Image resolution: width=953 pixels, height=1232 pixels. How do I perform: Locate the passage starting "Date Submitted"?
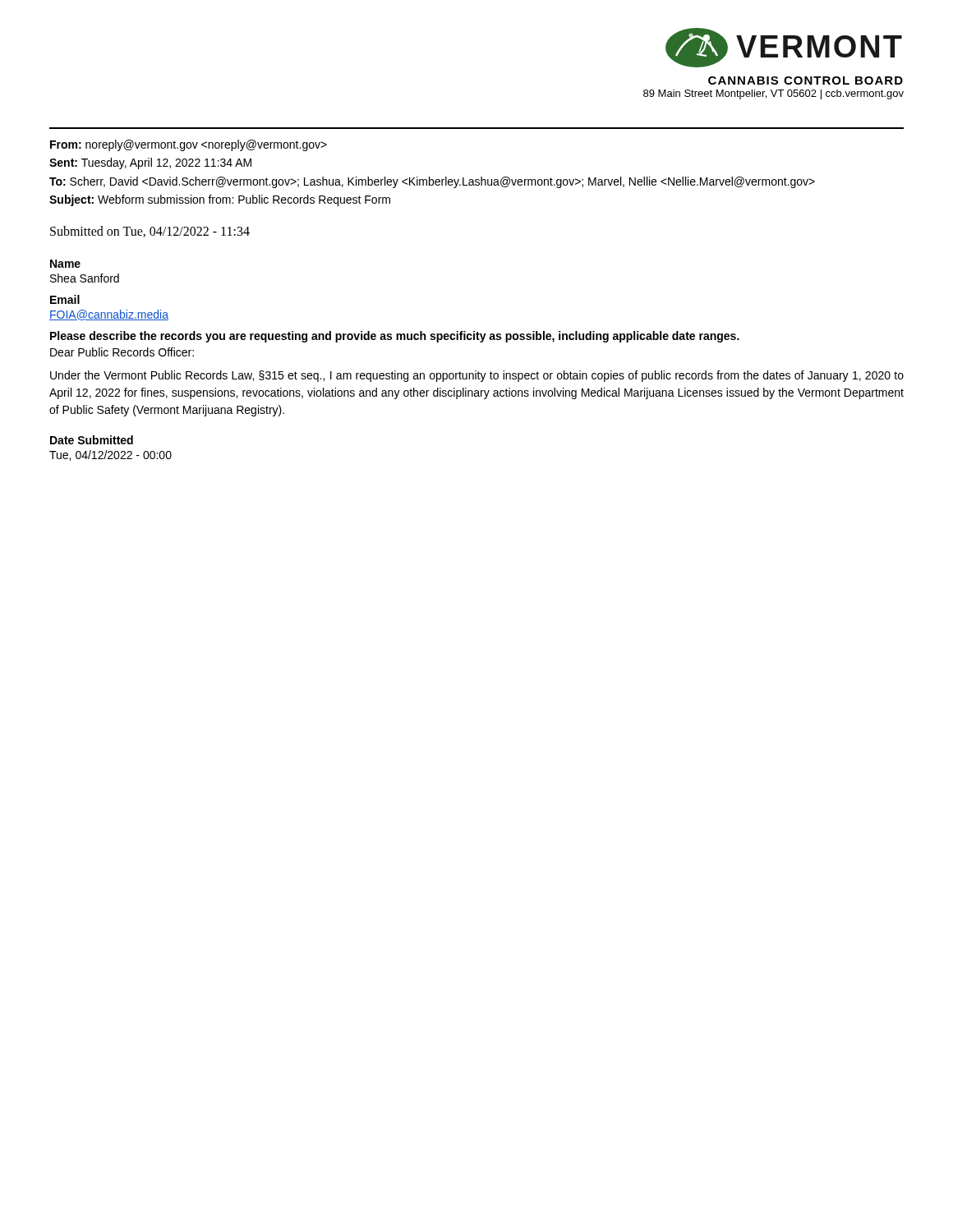[x=91, y=440]
